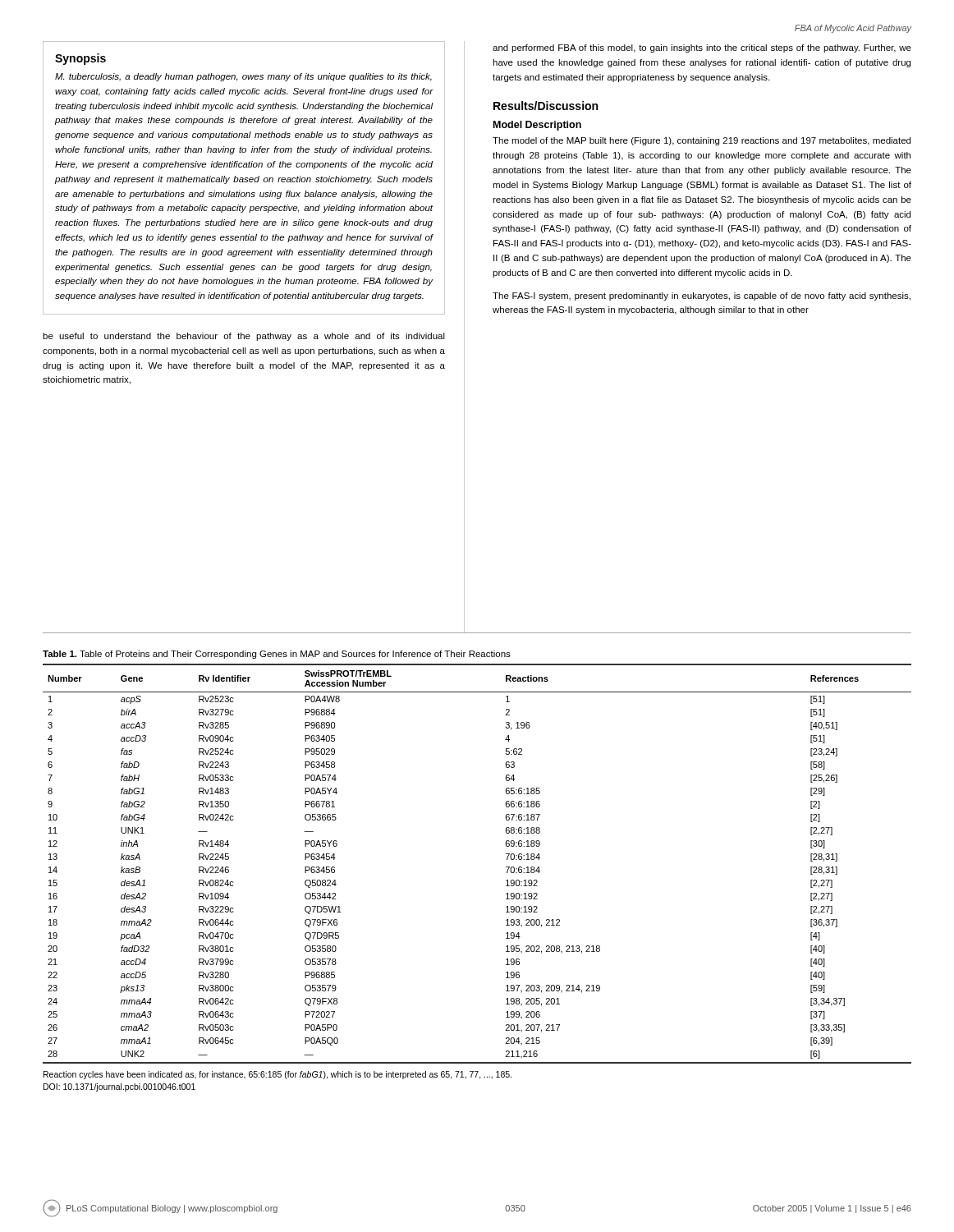954x1232 pixels.
Task: Locate the table with the text "199, 206"
Action: pos(477,871)
